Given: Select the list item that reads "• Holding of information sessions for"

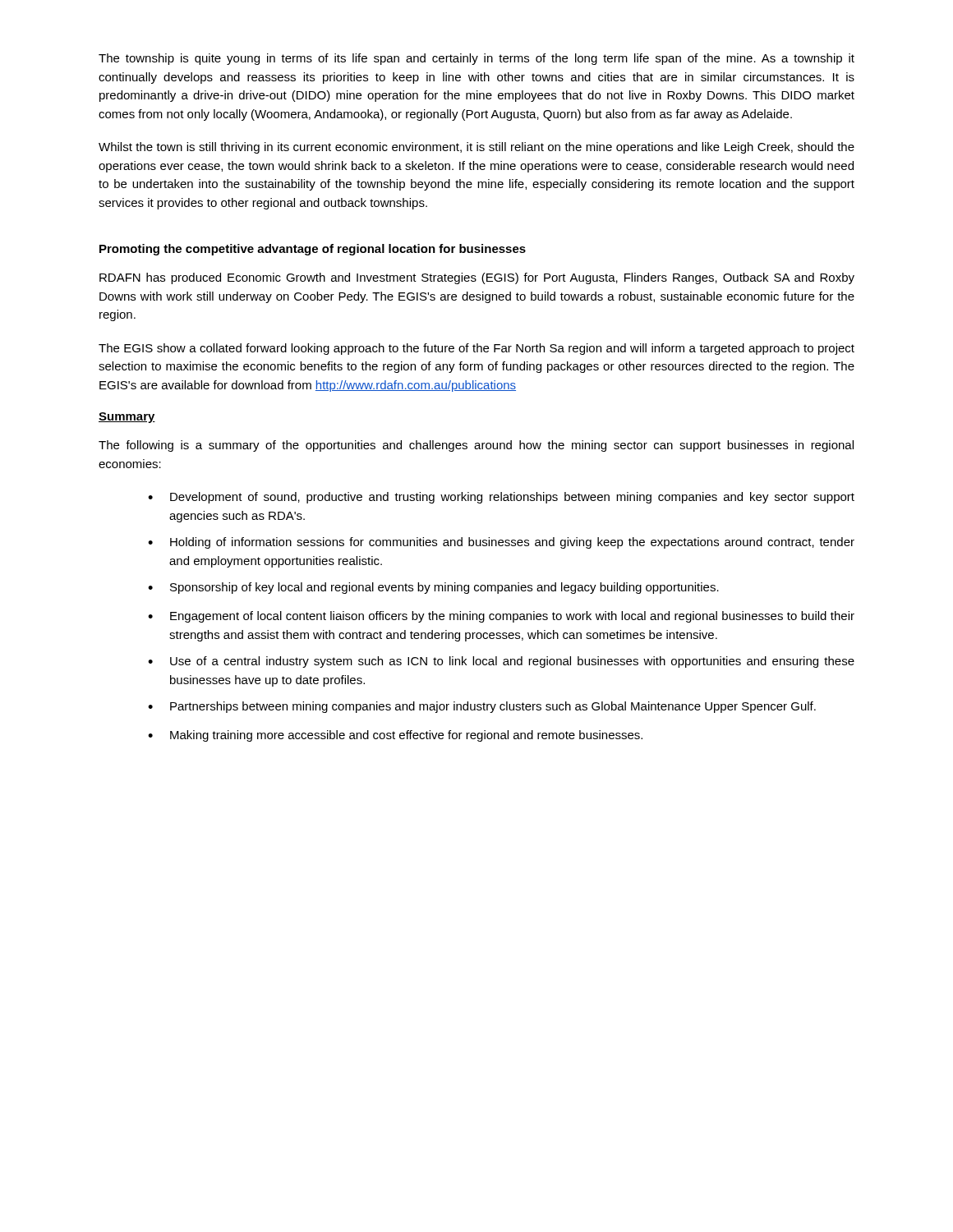Looking at the screenshot, I should [x=501, y=552].
